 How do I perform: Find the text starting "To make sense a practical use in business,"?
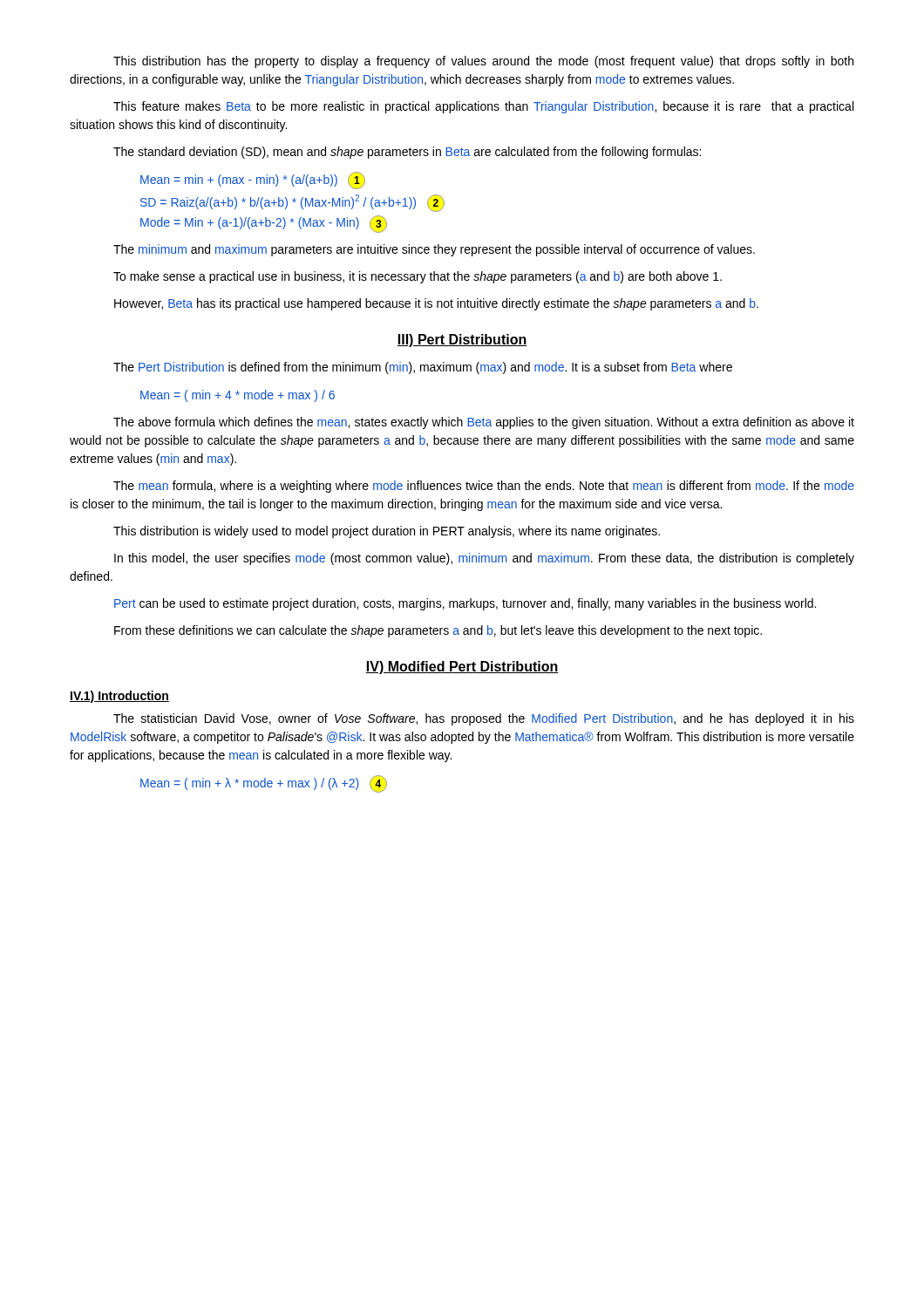click(462, 277)
